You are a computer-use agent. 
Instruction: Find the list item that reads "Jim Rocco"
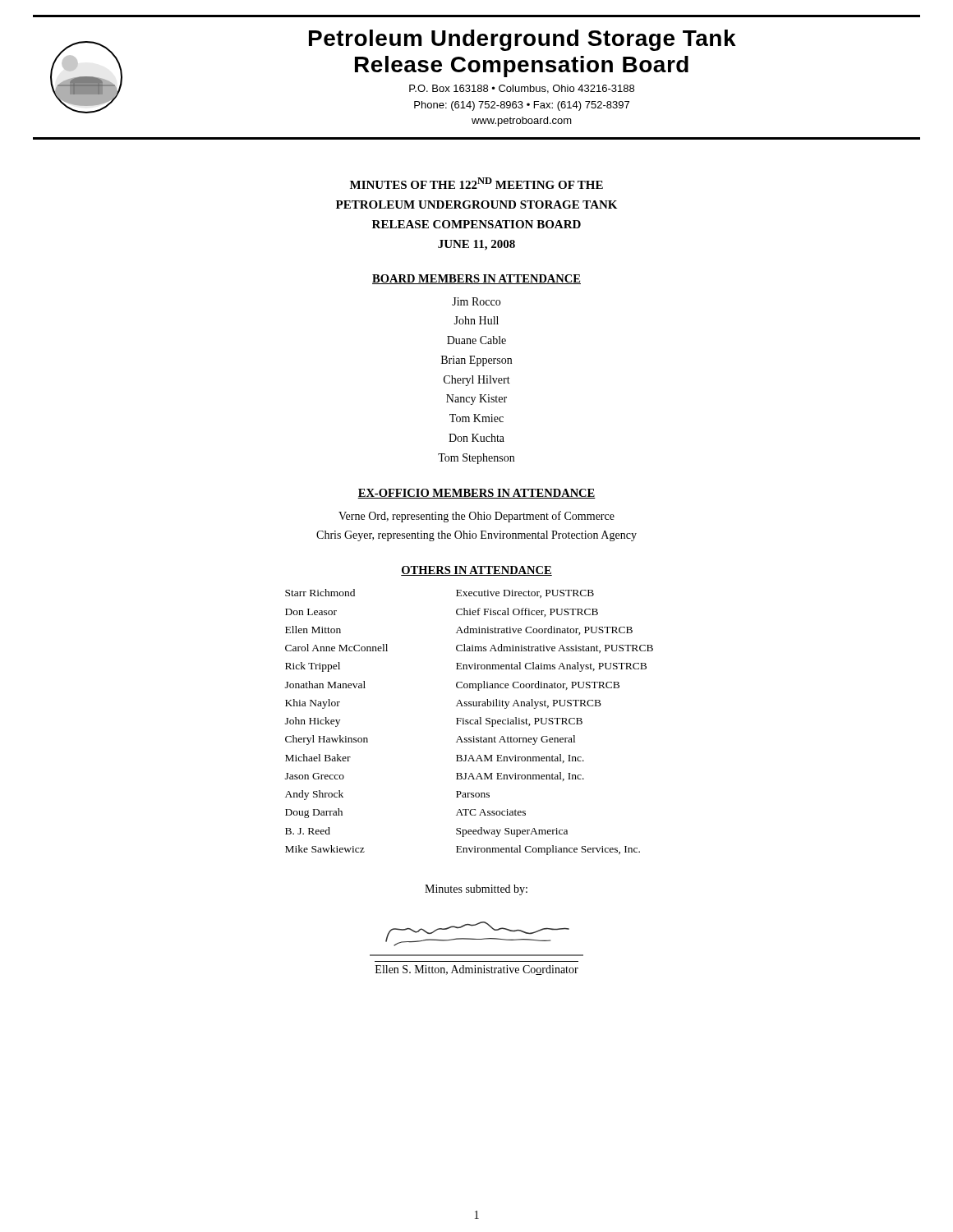tap(476, 301)
